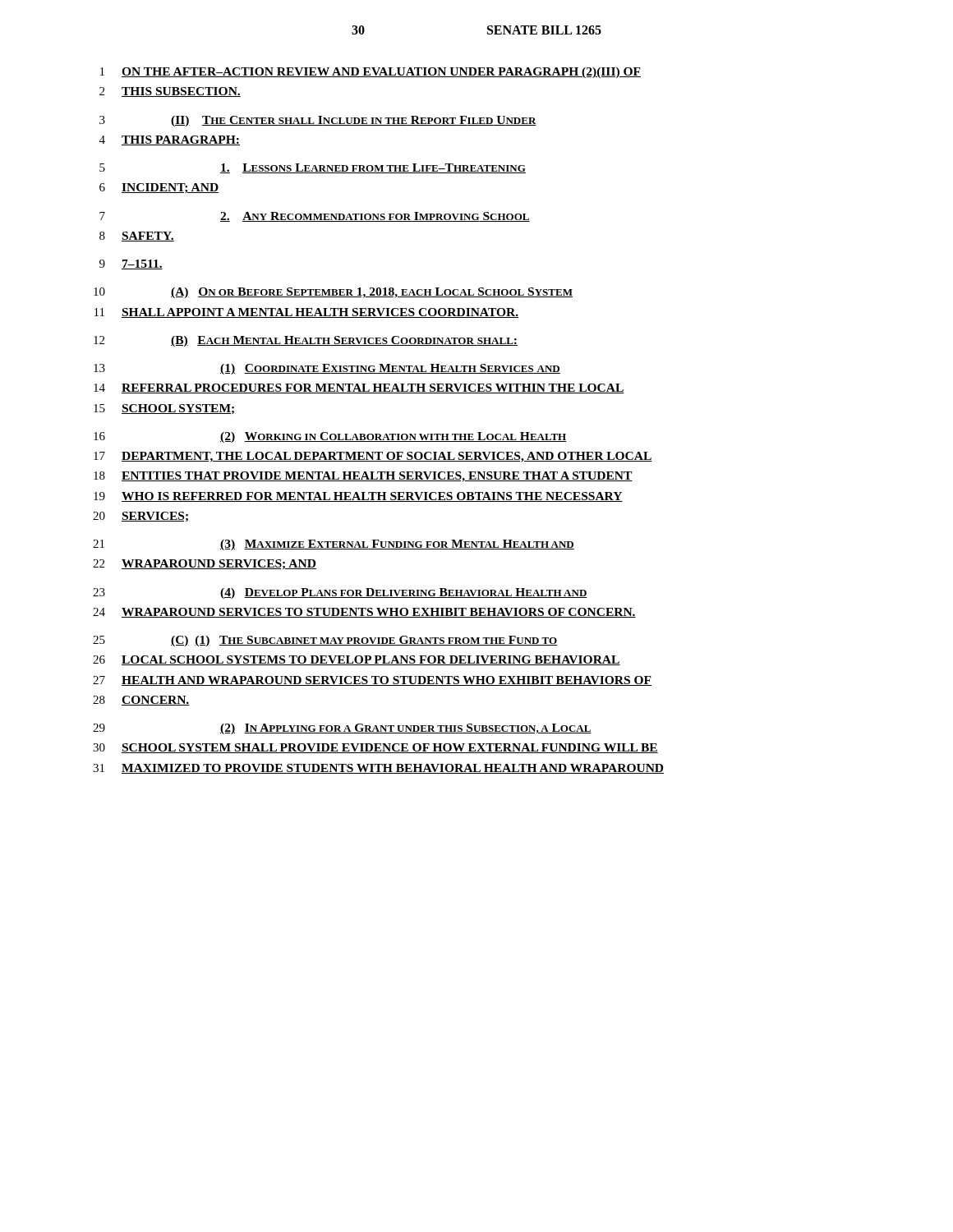This screenshot has width=953, height=1232.
Task: Where is the passage that starts "10 (A) ON OR BEFORE"?
Action: pos(476,302)
